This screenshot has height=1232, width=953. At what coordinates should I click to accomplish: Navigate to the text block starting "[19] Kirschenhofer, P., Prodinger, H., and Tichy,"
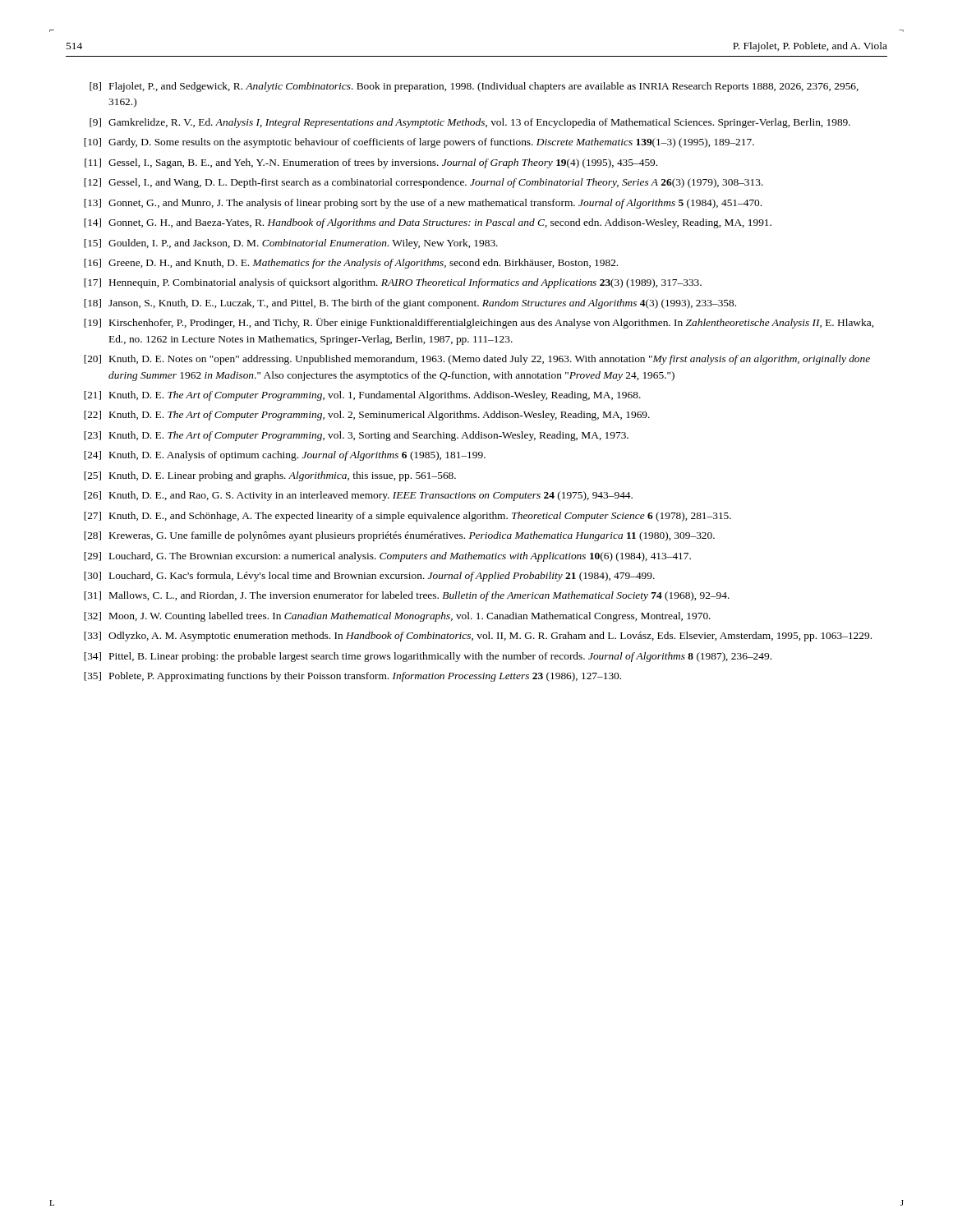(x=476, y=331)
